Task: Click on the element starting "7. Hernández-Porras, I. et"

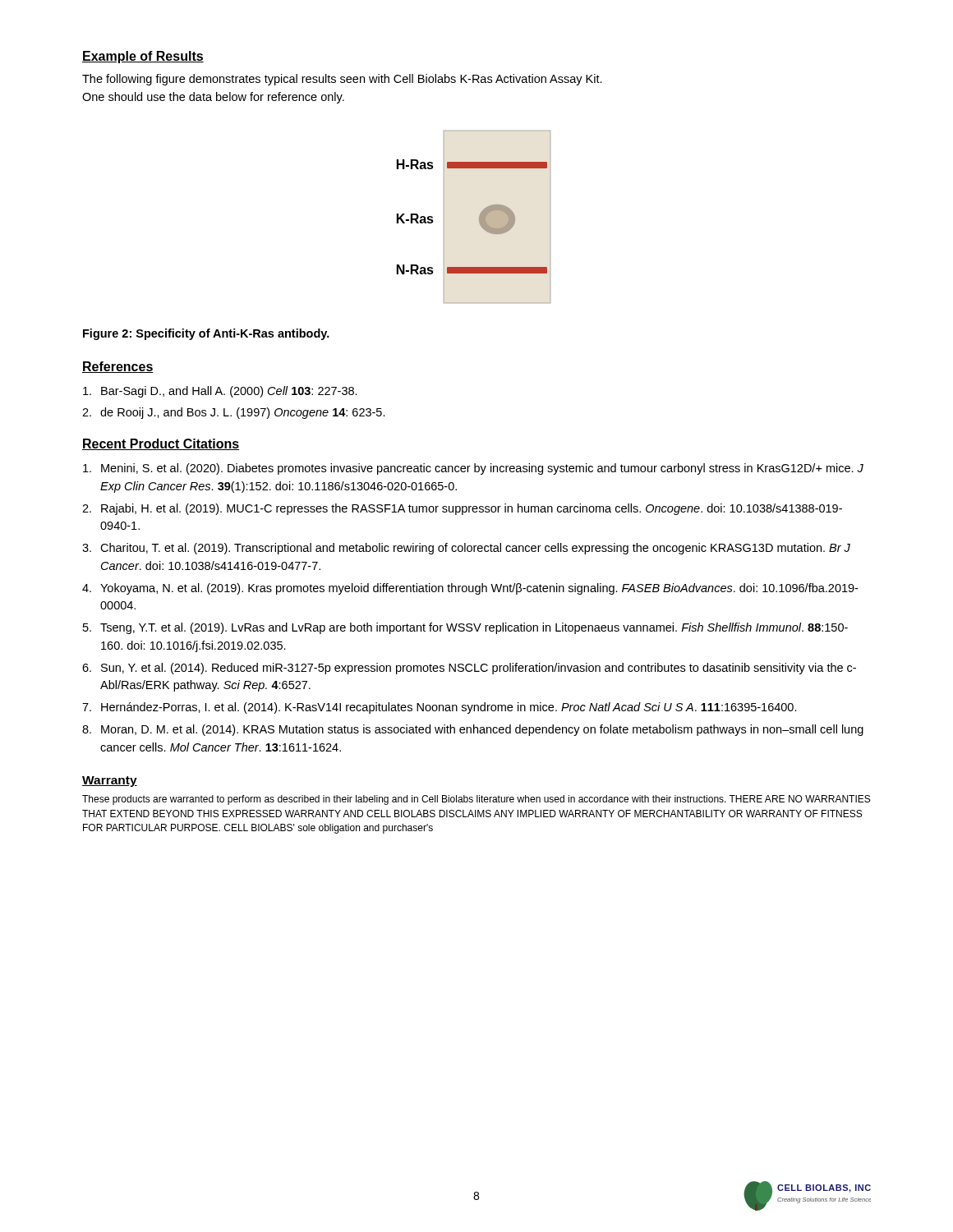Action: (440, 708)
